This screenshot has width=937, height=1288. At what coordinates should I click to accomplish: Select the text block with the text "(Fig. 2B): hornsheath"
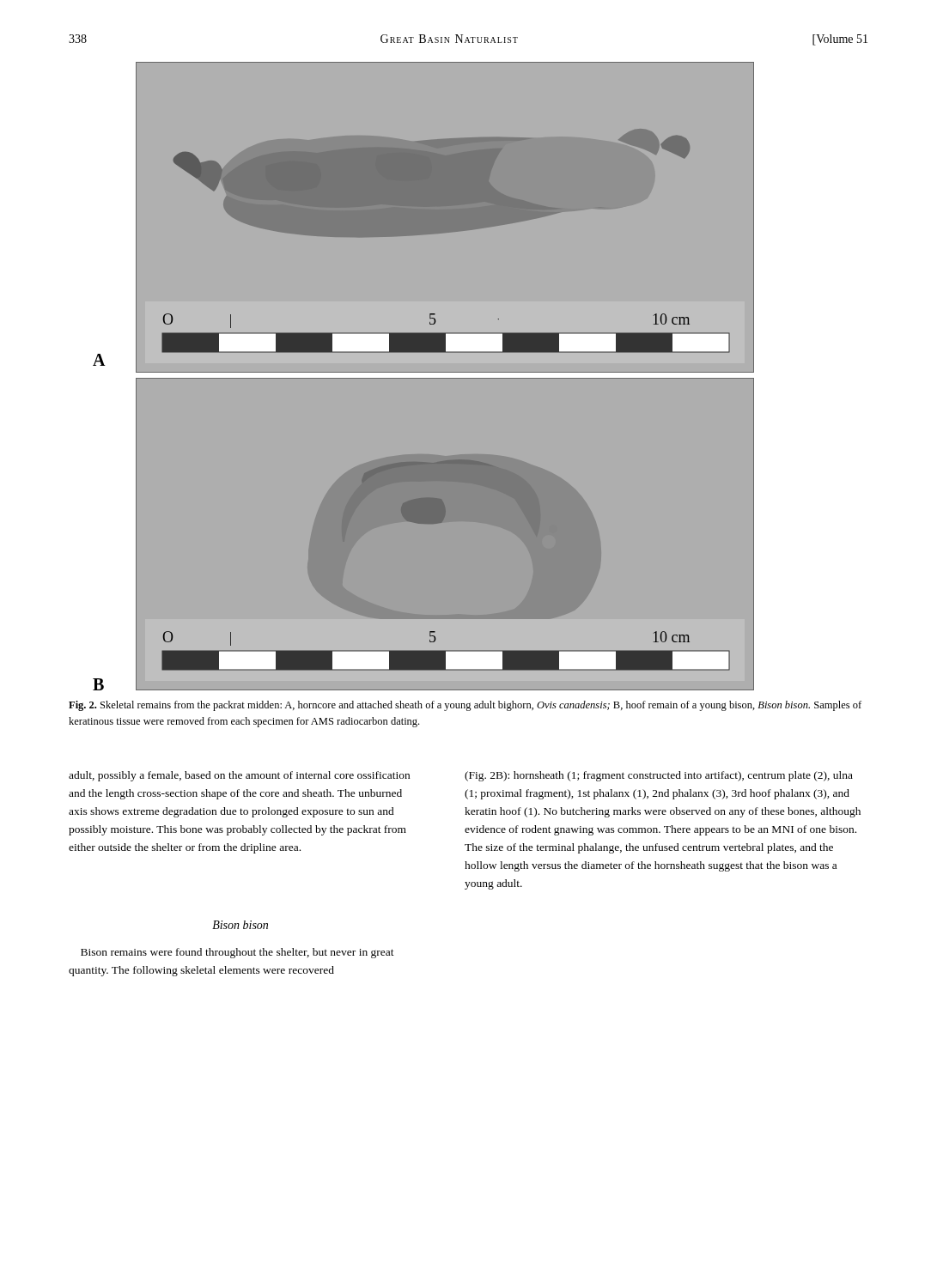663,829
